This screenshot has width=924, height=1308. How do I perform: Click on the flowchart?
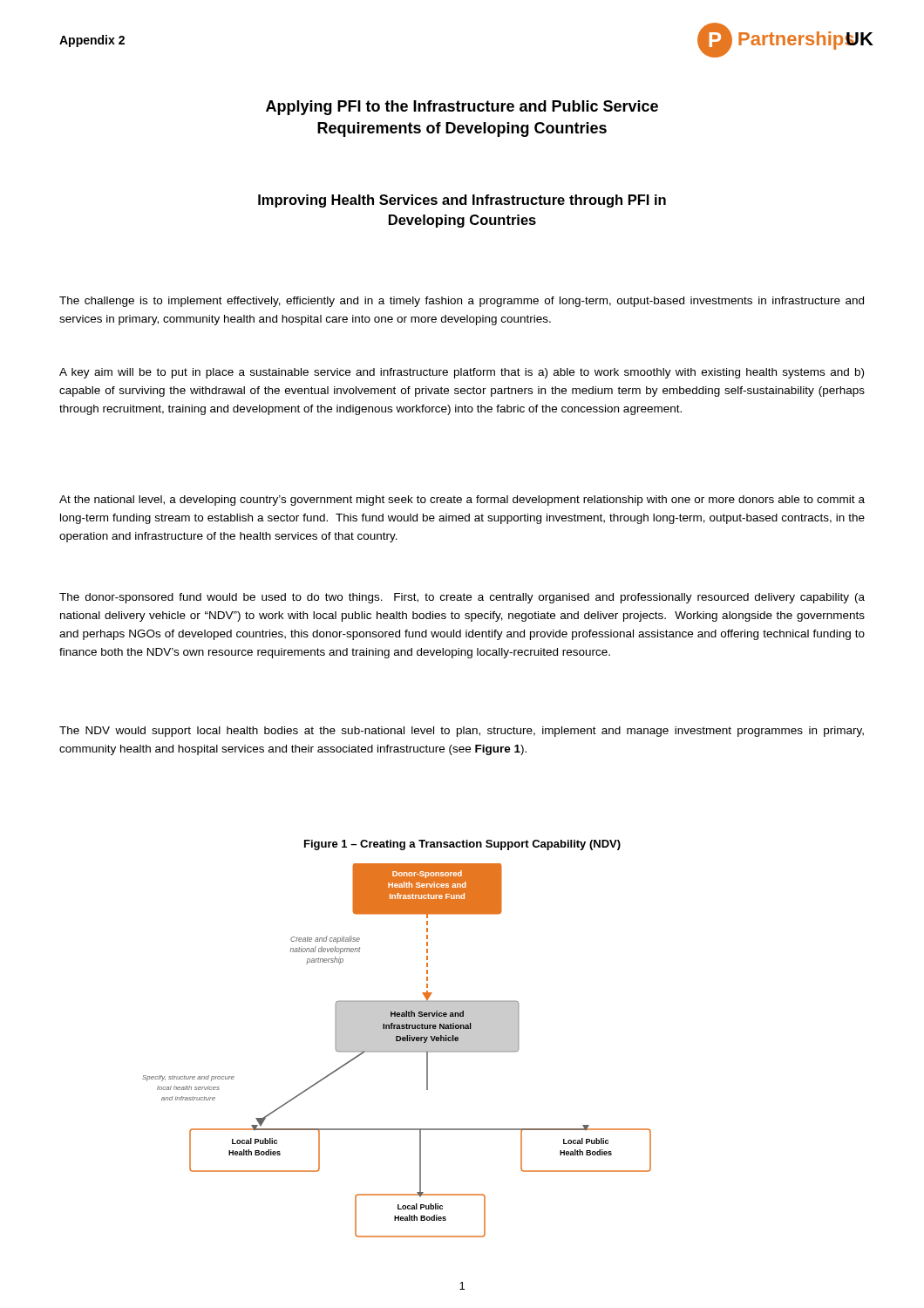coord(462,1064)
